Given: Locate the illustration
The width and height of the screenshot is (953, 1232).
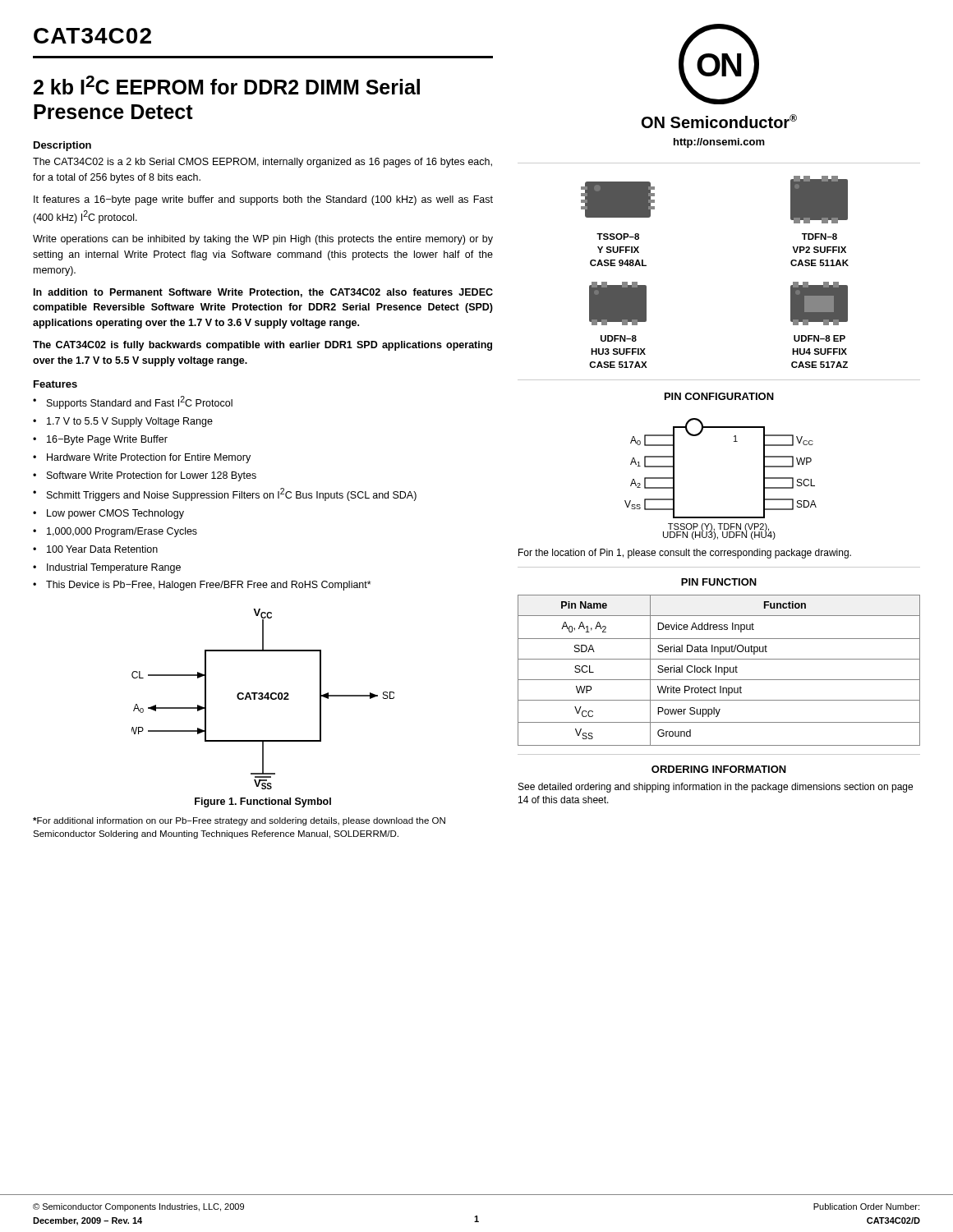Looking at the screenshot, I should coord(719,272).
